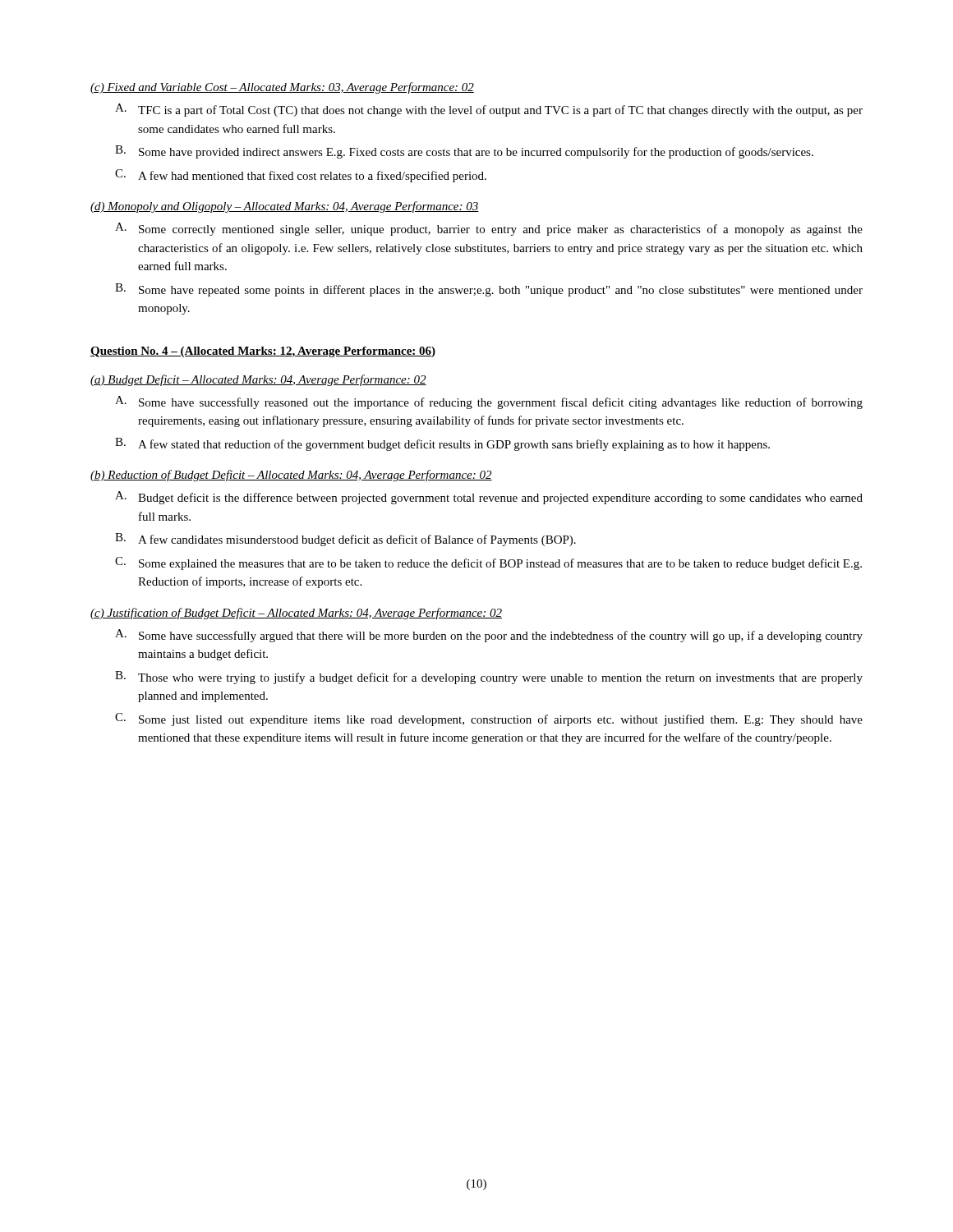Click on the section header that says "(b) Reduction of Budget Deficit – Allocated"

tap(291, 475)
